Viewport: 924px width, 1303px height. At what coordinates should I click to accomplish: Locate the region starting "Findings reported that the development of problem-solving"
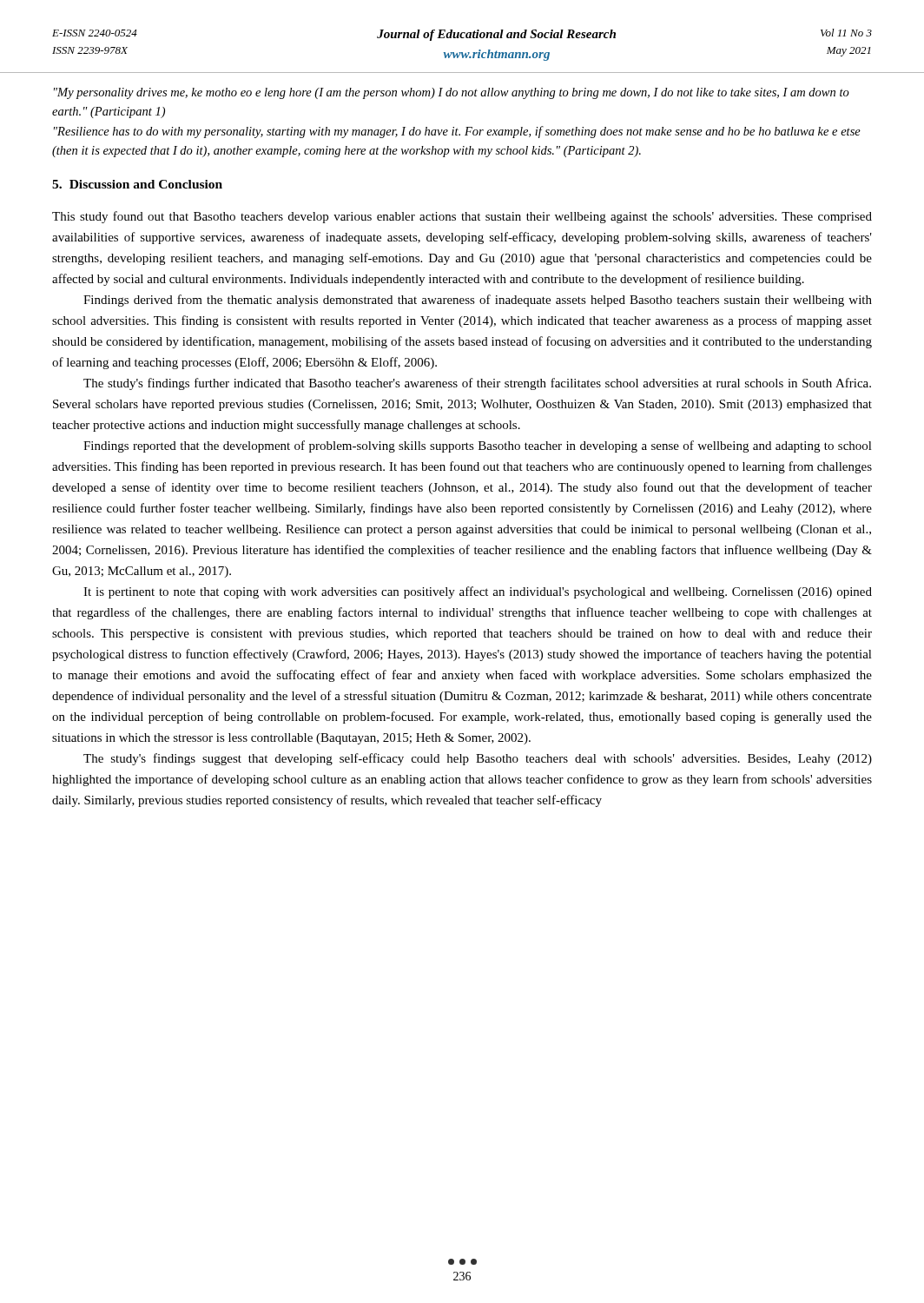(462, 508)
